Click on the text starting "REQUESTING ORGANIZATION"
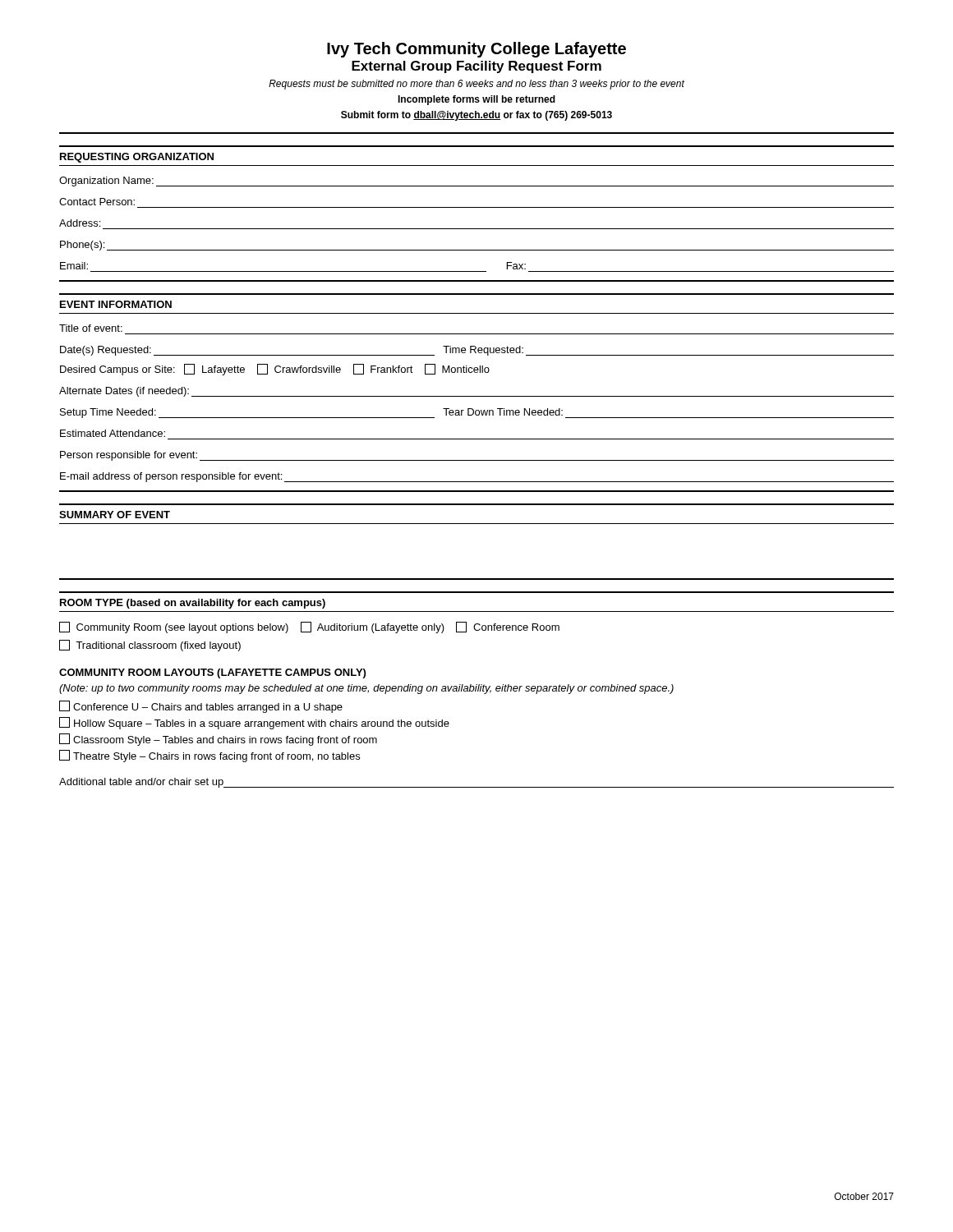Screen dimensions: 1232x953 click(137, 156)
